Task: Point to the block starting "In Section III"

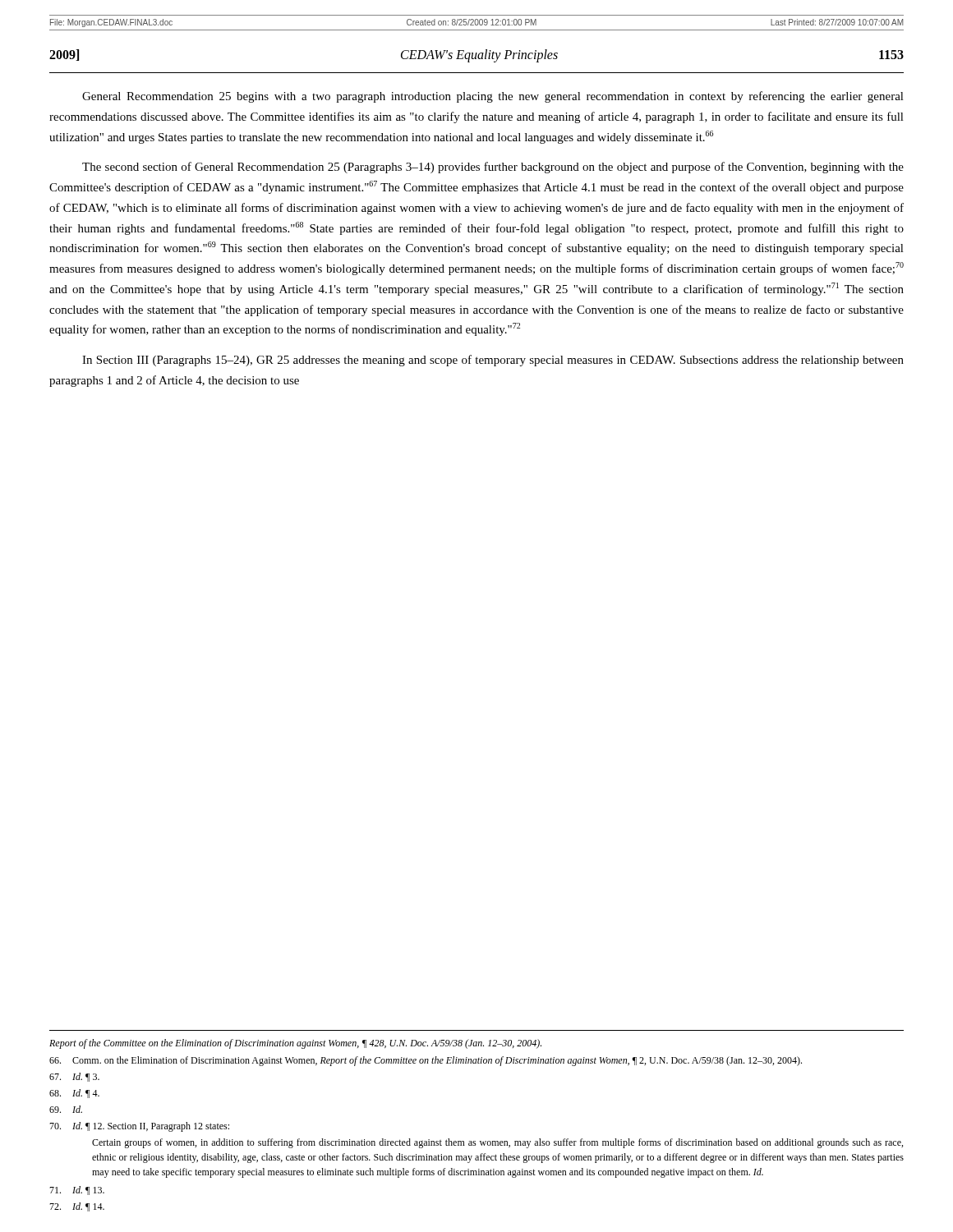Action: tap(476, 370)
